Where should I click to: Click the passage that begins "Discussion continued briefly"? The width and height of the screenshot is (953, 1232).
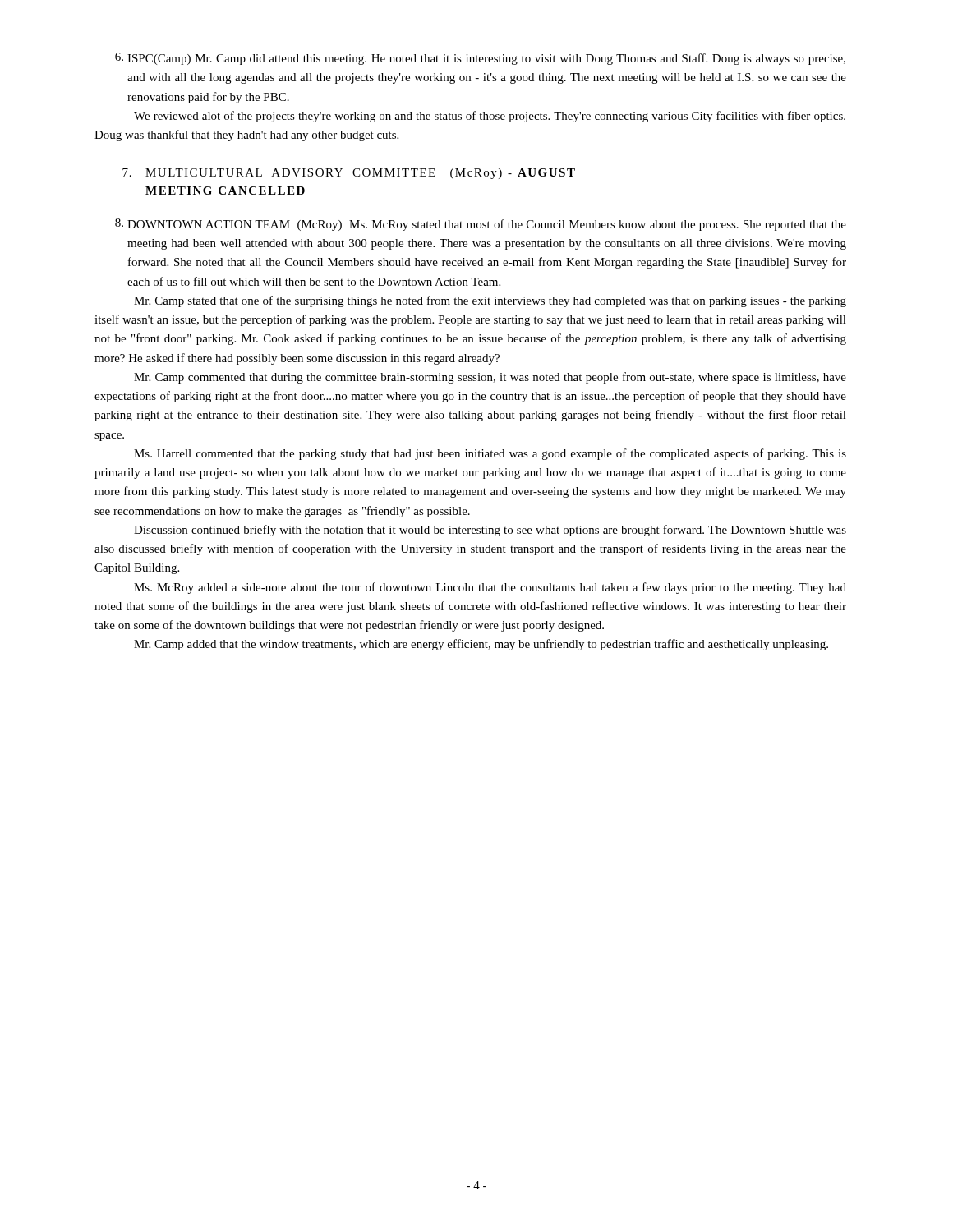point(470,549)
